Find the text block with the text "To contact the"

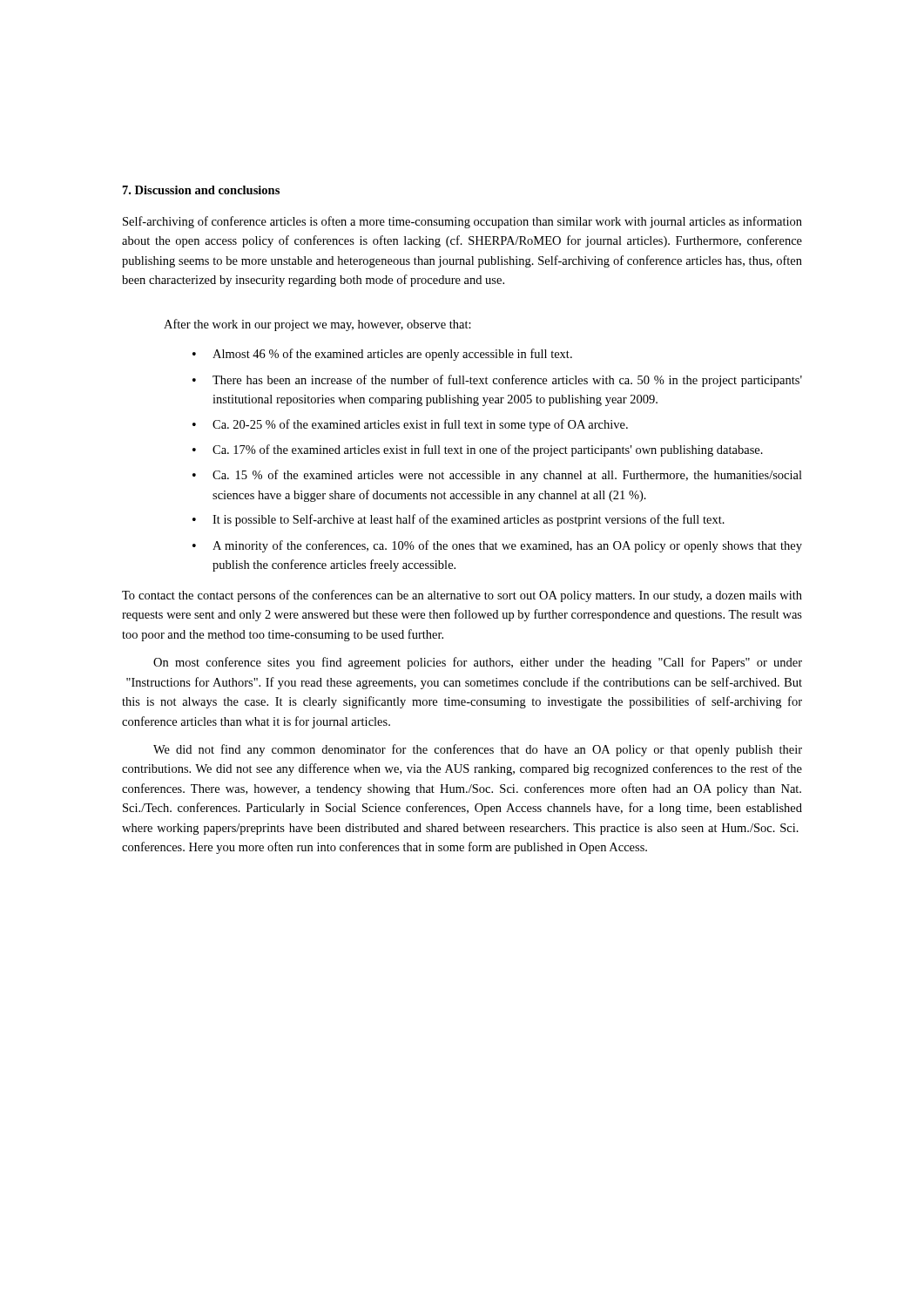[462, 614]
